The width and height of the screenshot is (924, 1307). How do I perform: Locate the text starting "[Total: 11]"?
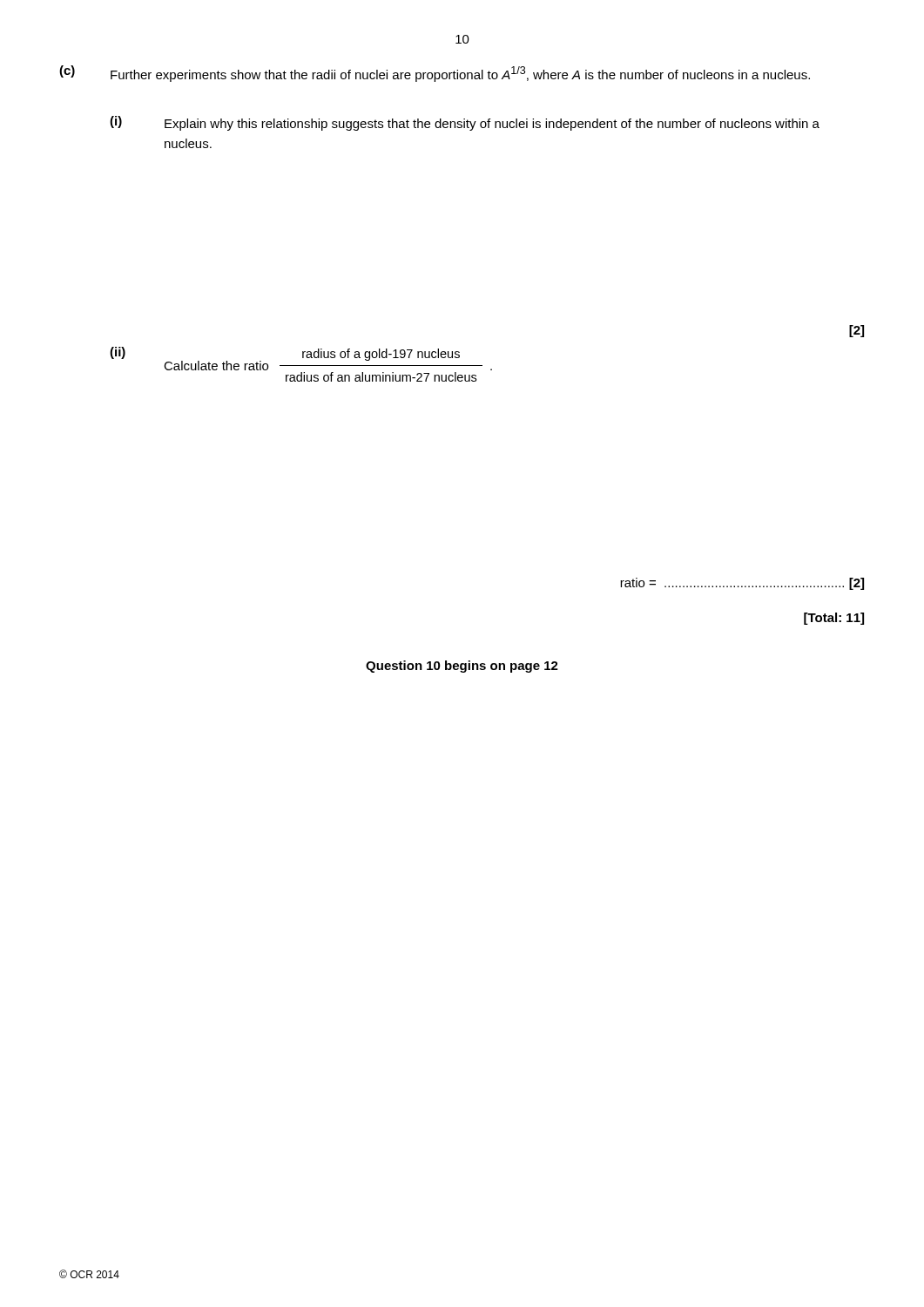[834, 617]
